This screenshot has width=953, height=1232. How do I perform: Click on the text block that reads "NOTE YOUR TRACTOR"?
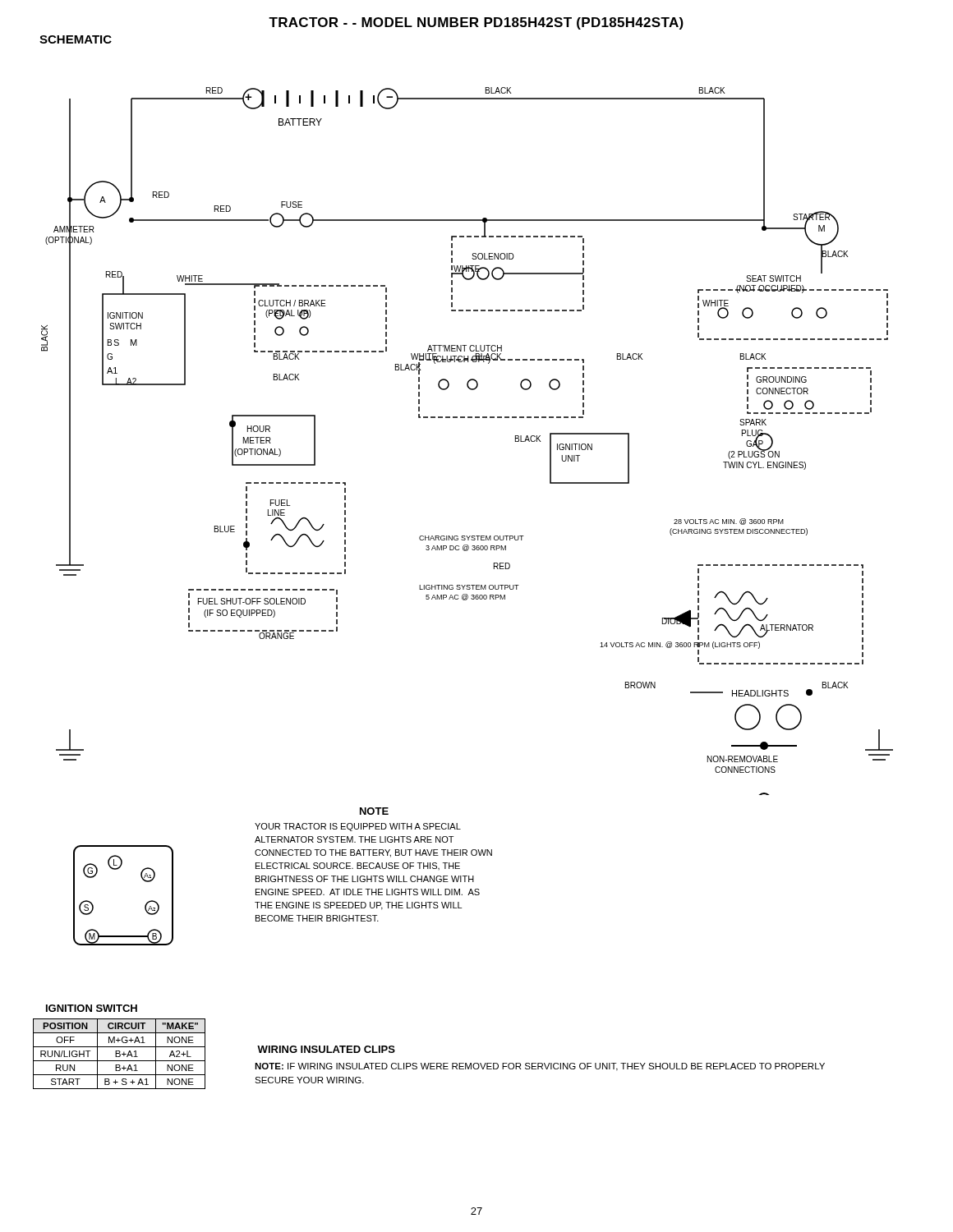374,865
